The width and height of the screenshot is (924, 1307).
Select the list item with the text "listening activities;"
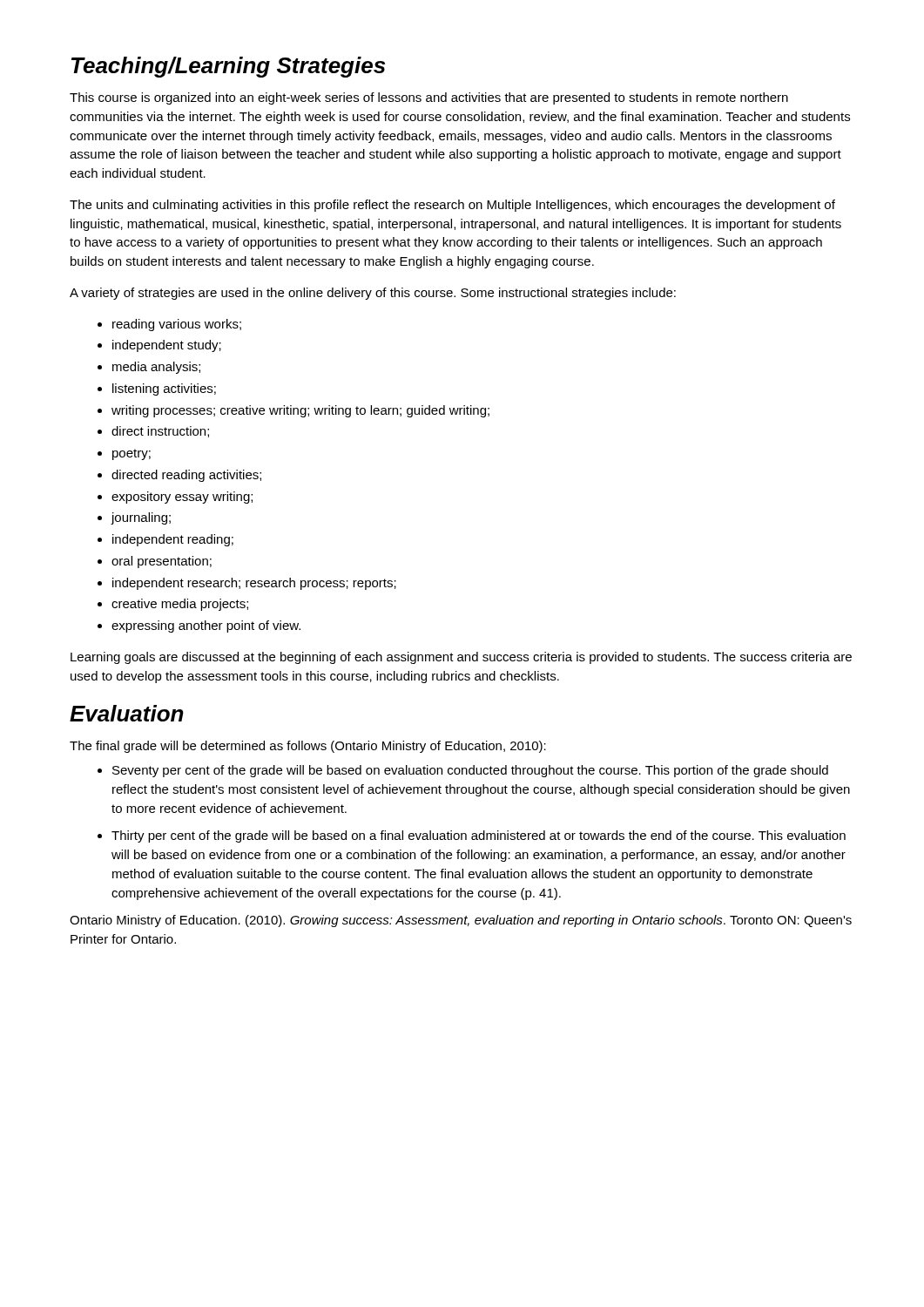point(164,389)
